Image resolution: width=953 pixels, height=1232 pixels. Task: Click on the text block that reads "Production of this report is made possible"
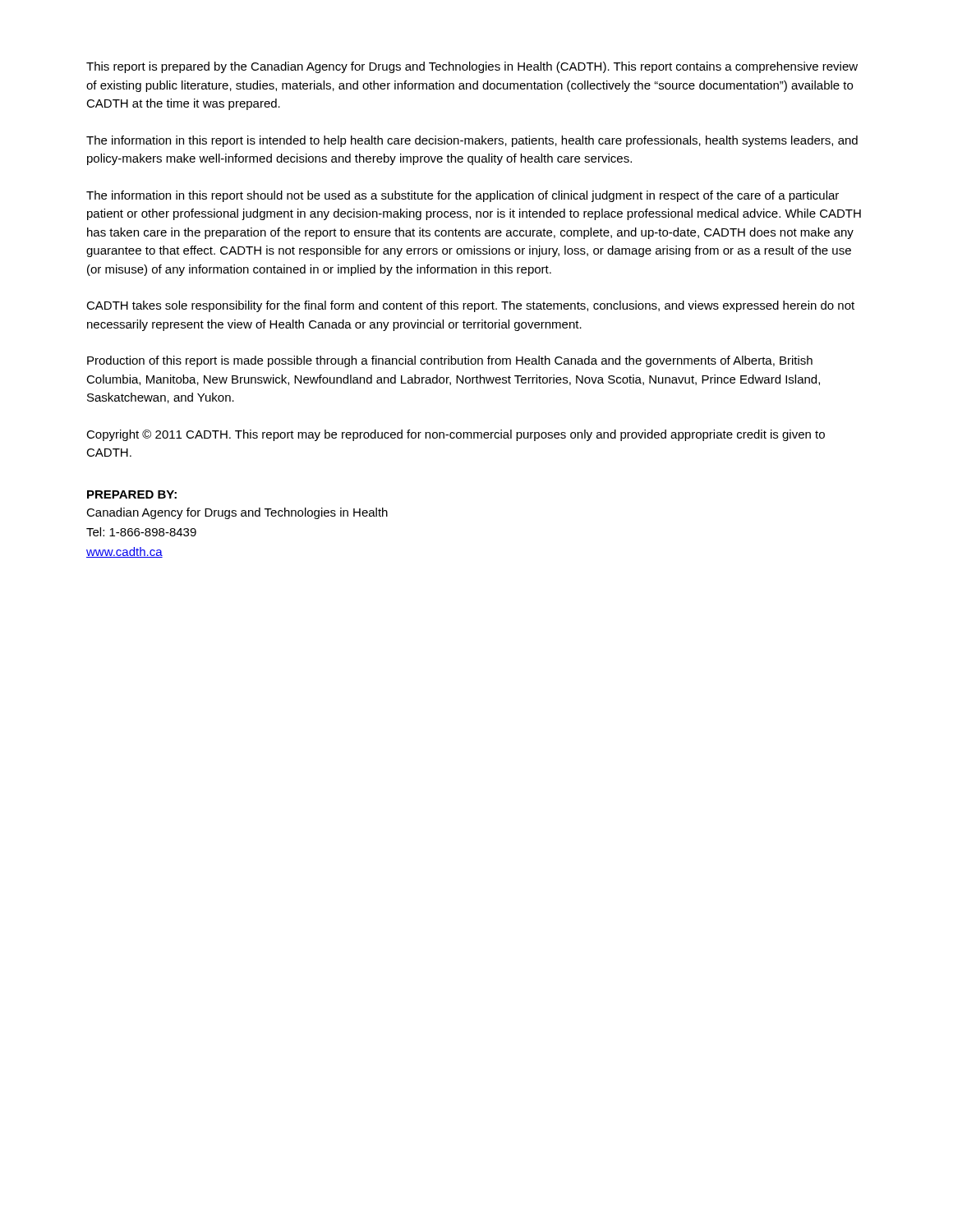pos(454,379)
